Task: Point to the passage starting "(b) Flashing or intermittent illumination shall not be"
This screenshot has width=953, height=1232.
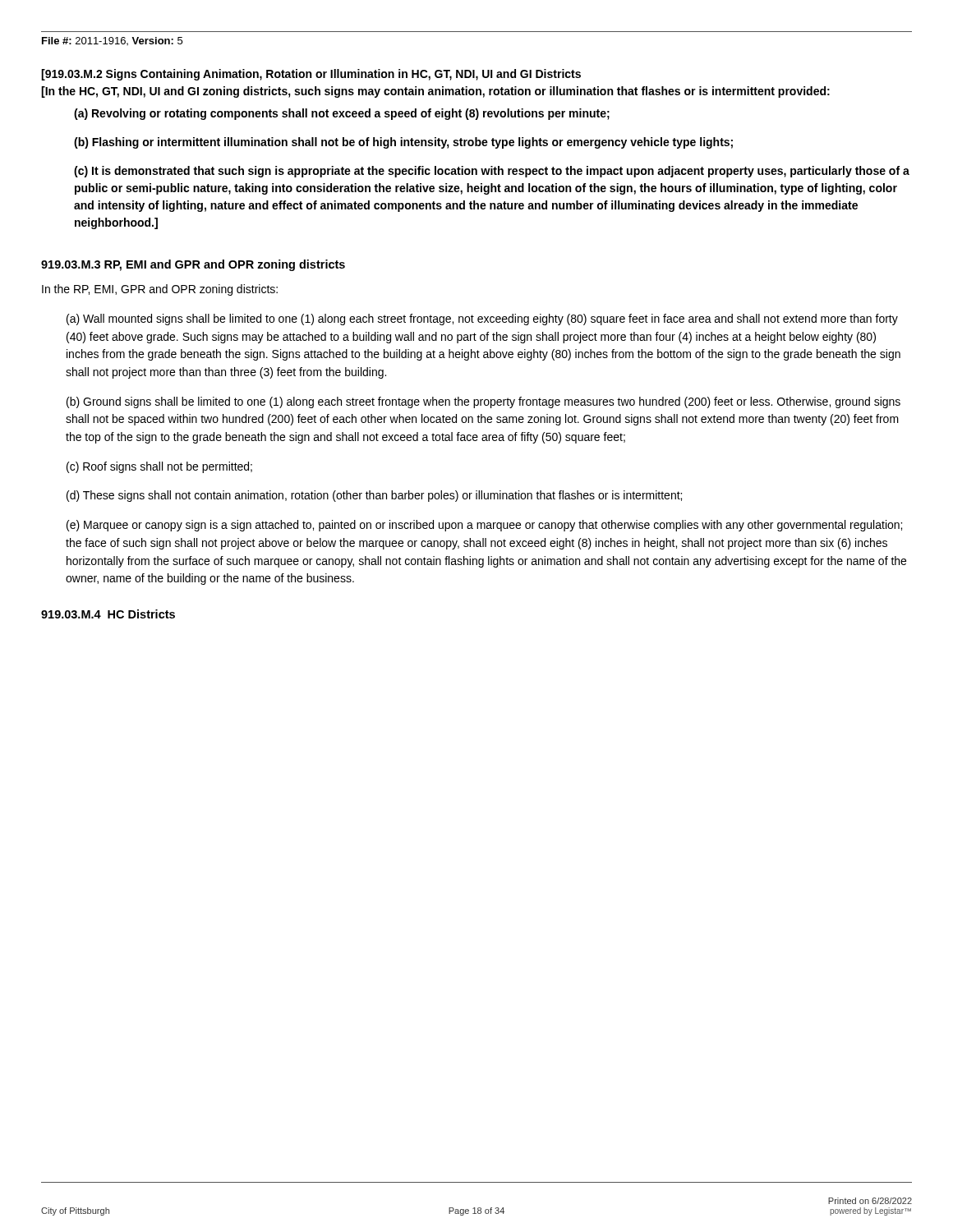Action: (404, 142)
